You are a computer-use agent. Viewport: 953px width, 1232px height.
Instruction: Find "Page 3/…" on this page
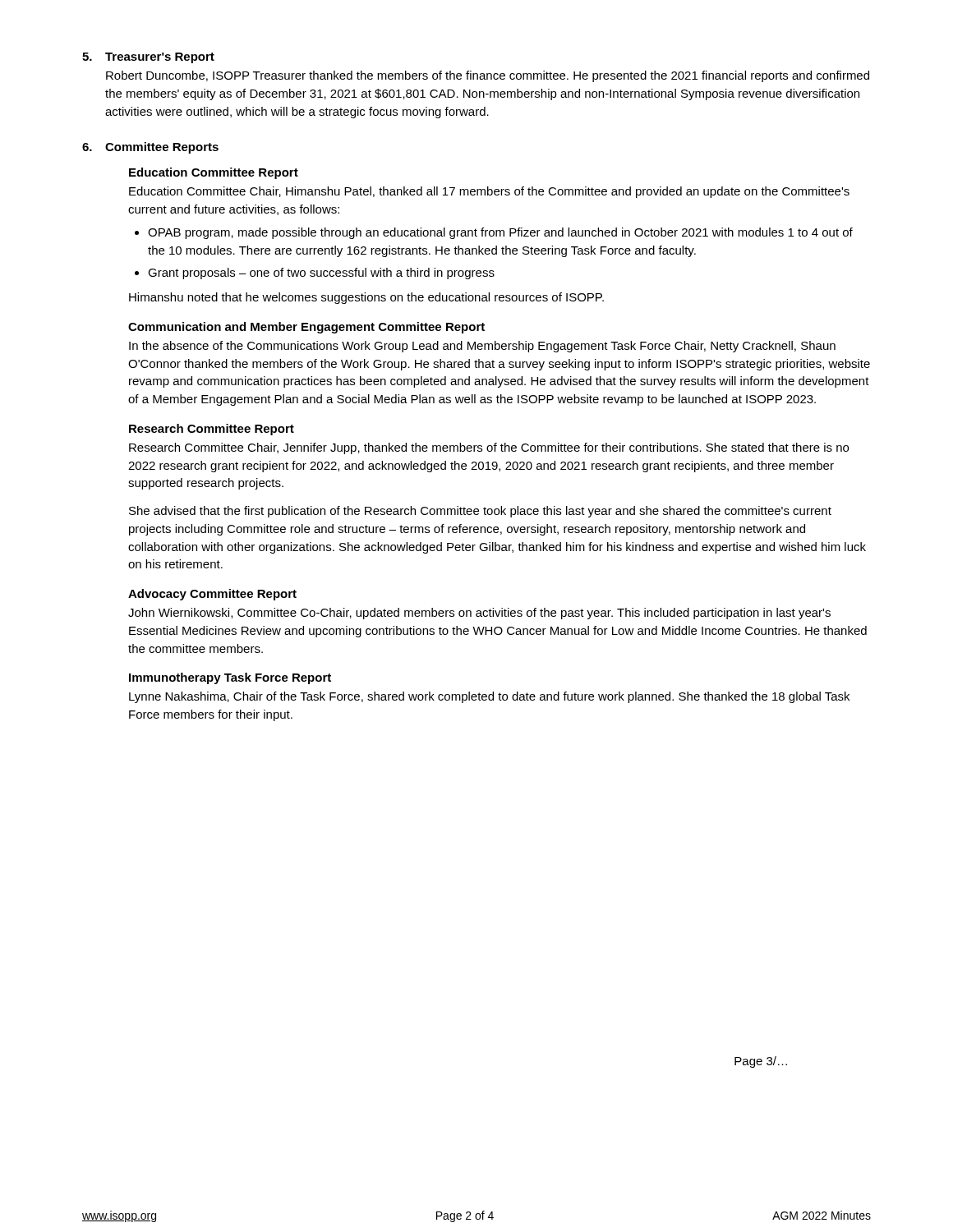[x=761, y=1061]
